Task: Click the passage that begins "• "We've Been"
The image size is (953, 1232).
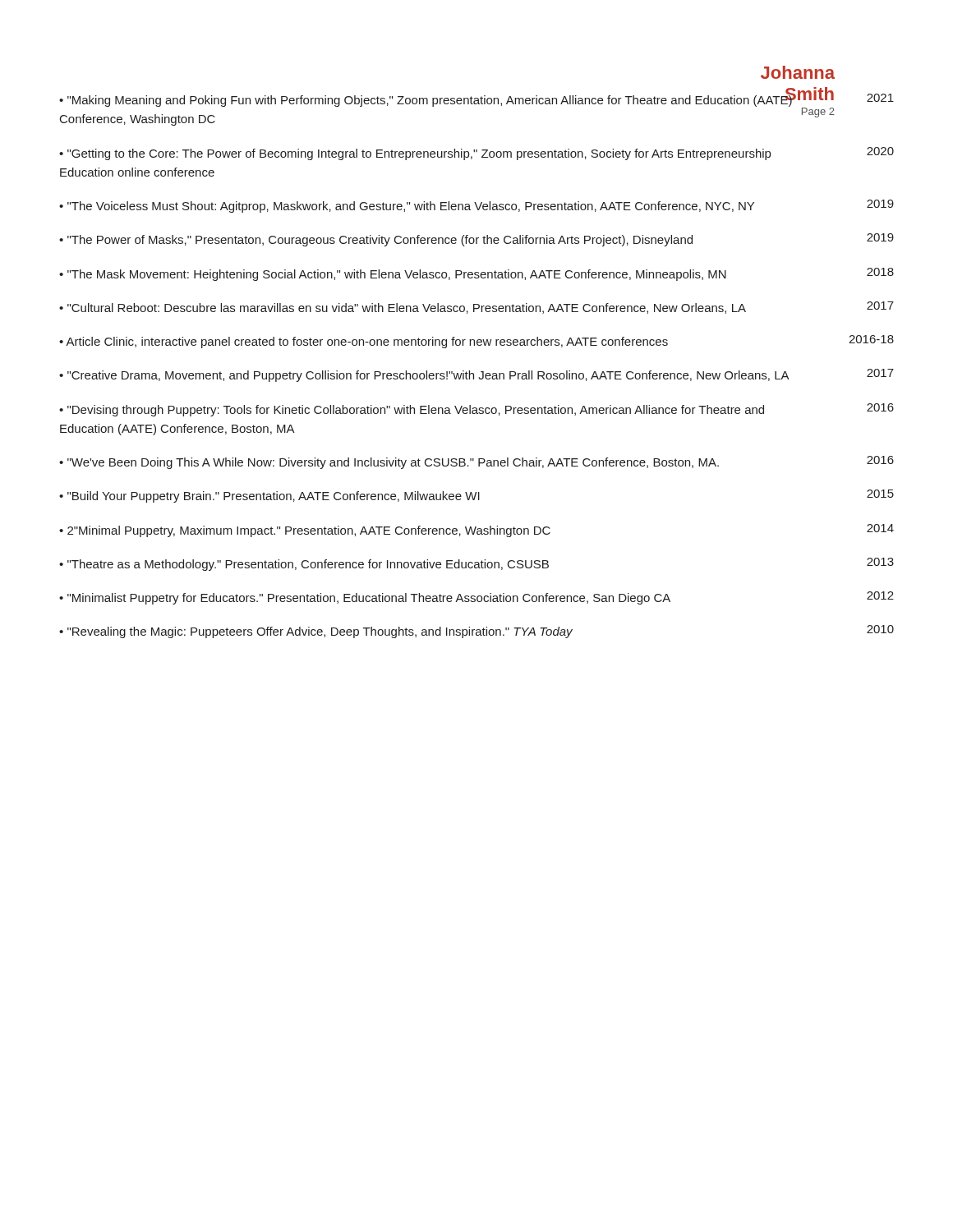Action: coord(476,462)
